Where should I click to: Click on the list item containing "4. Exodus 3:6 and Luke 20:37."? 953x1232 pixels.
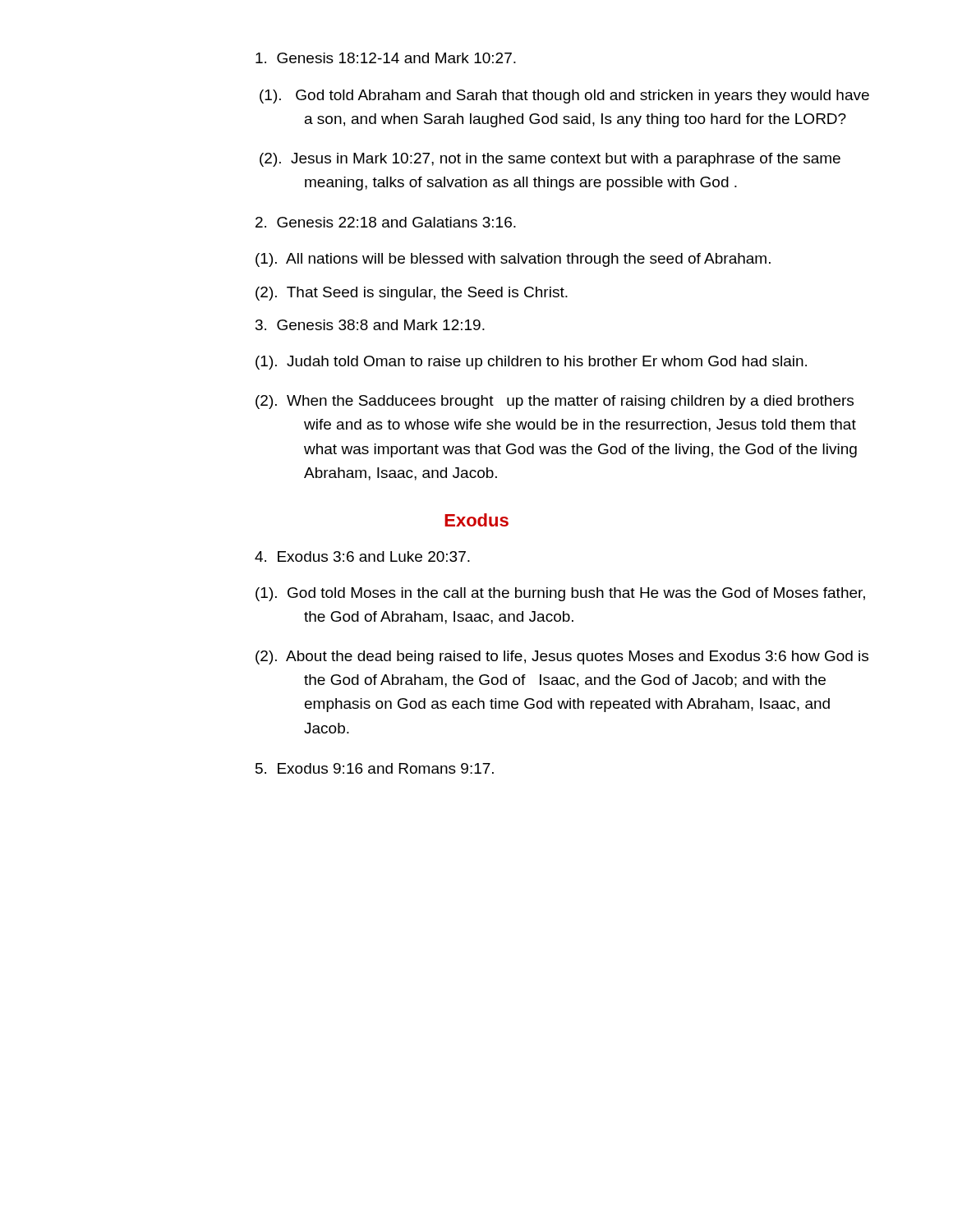pyautogui.click(x=363, y=556)
